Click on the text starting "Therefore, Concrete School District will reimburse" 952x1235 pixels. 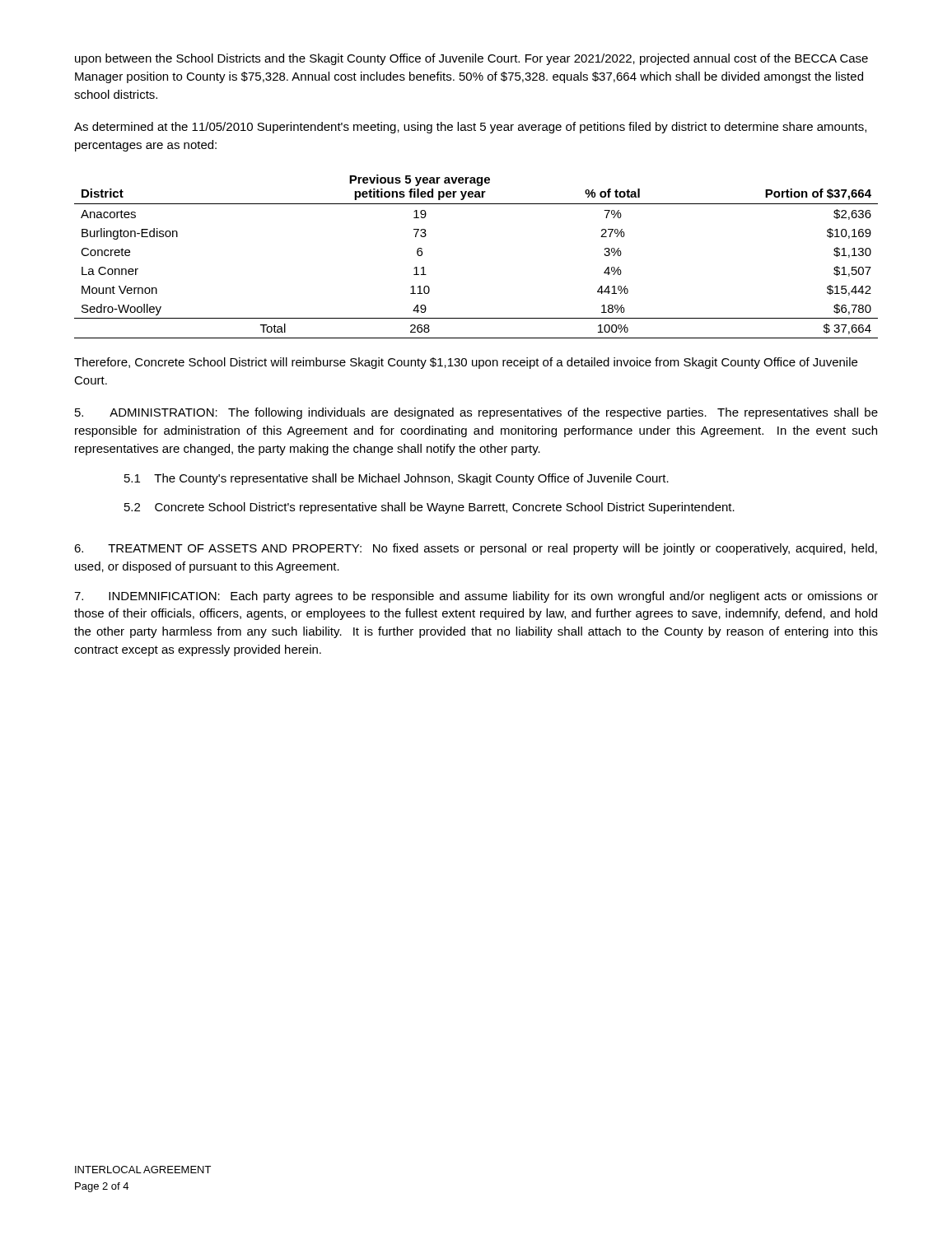click(x=466, y=371)
